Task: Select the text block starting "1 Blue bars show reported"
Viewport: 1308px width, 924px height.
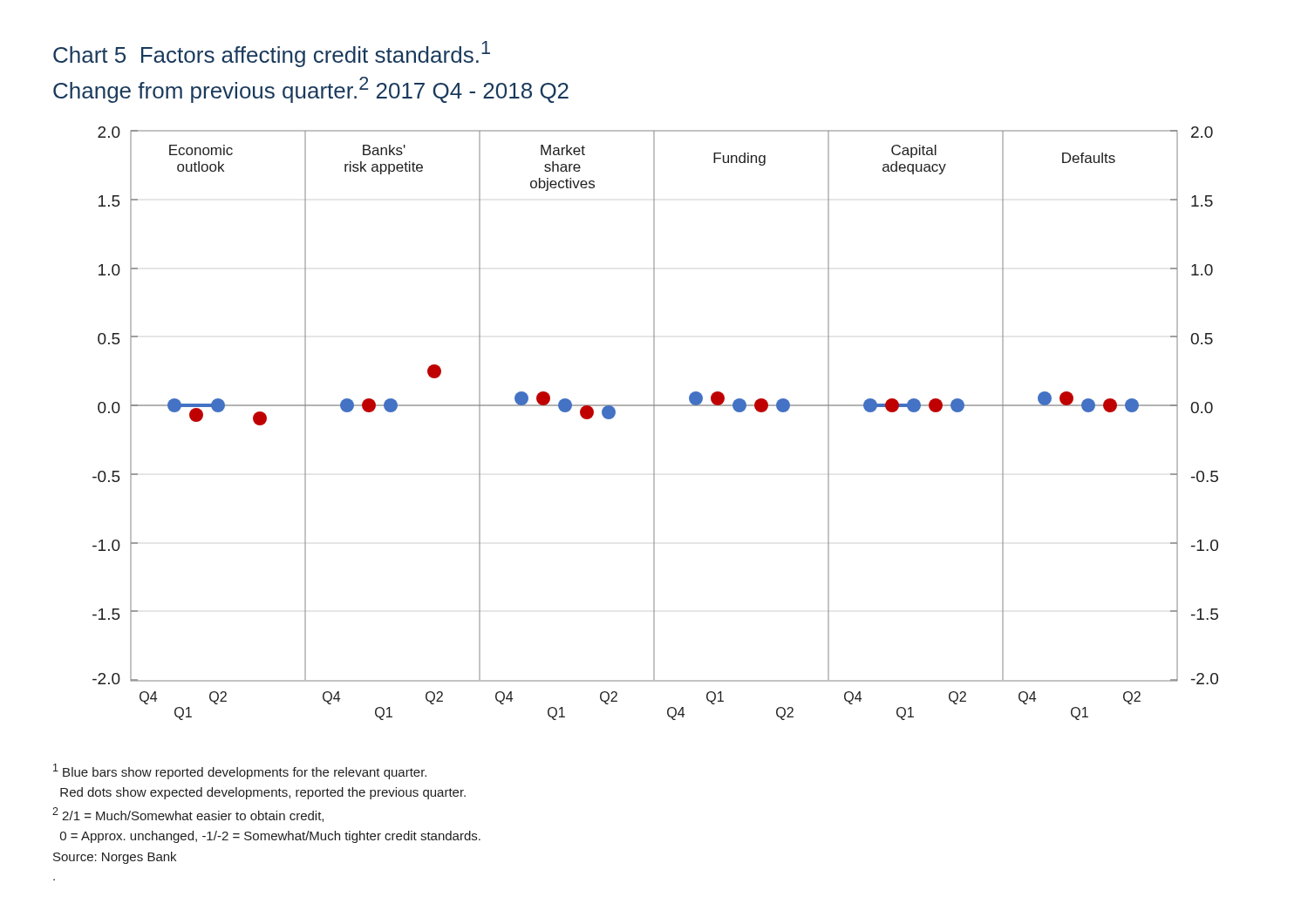Action: pyautogui.click(x=260, y=780)
